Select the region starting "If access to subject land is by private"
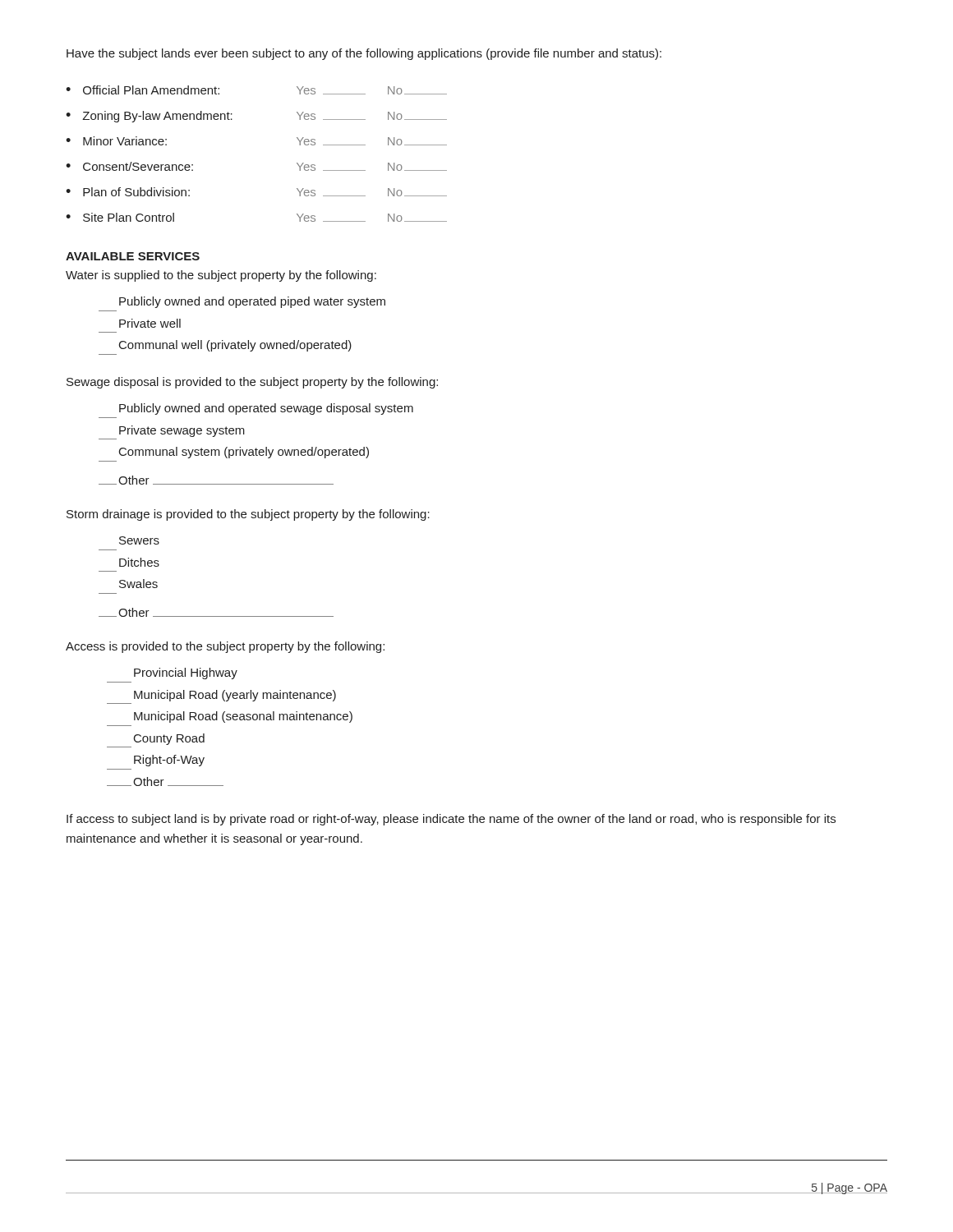The width and height of the screenshot is (953, 1232). pos(451,828)
